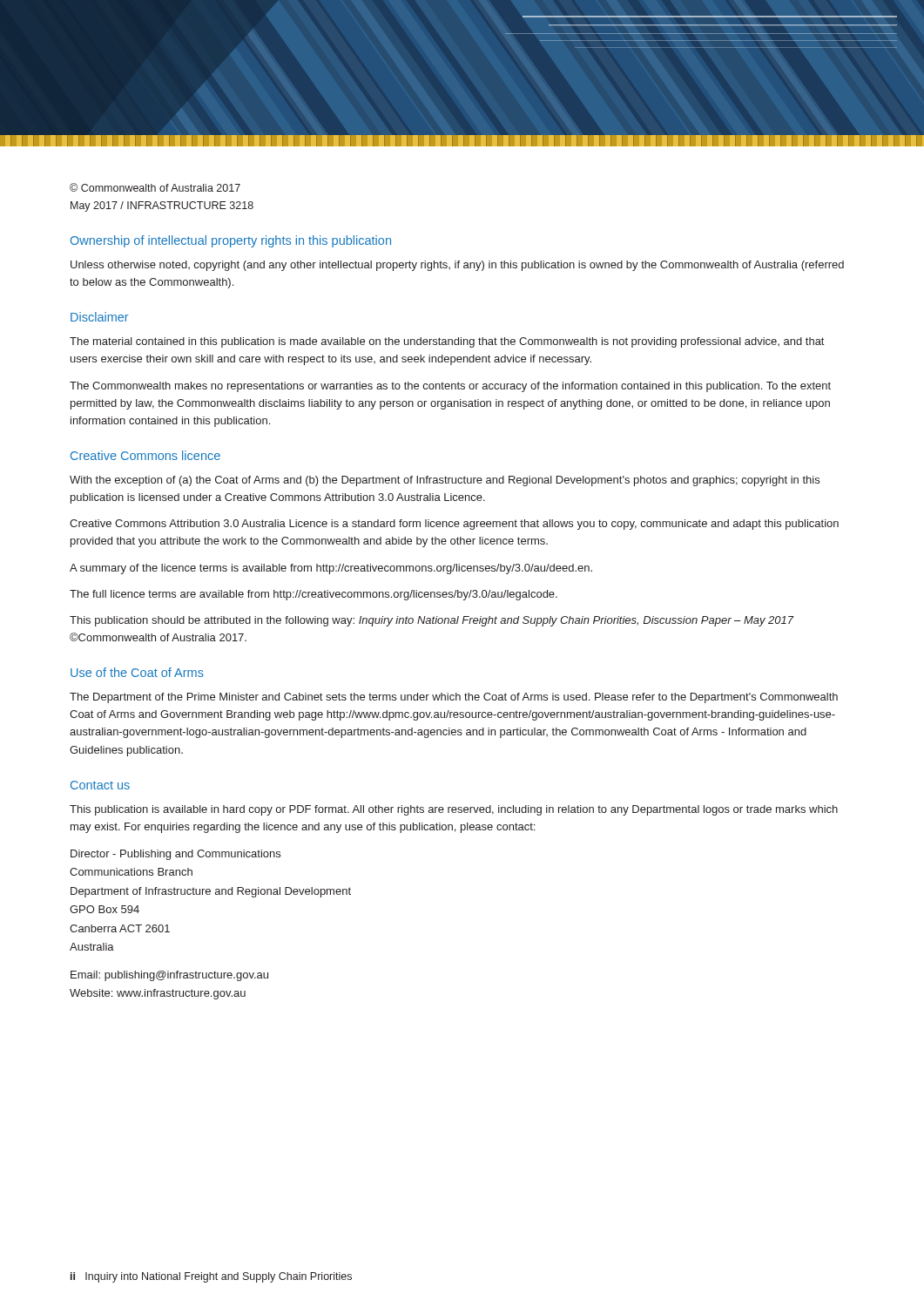Viewport: 924px width, 1307px height.
Task: Where is the passage that starts "The full licence terms are"?
Action: (314, 594)
